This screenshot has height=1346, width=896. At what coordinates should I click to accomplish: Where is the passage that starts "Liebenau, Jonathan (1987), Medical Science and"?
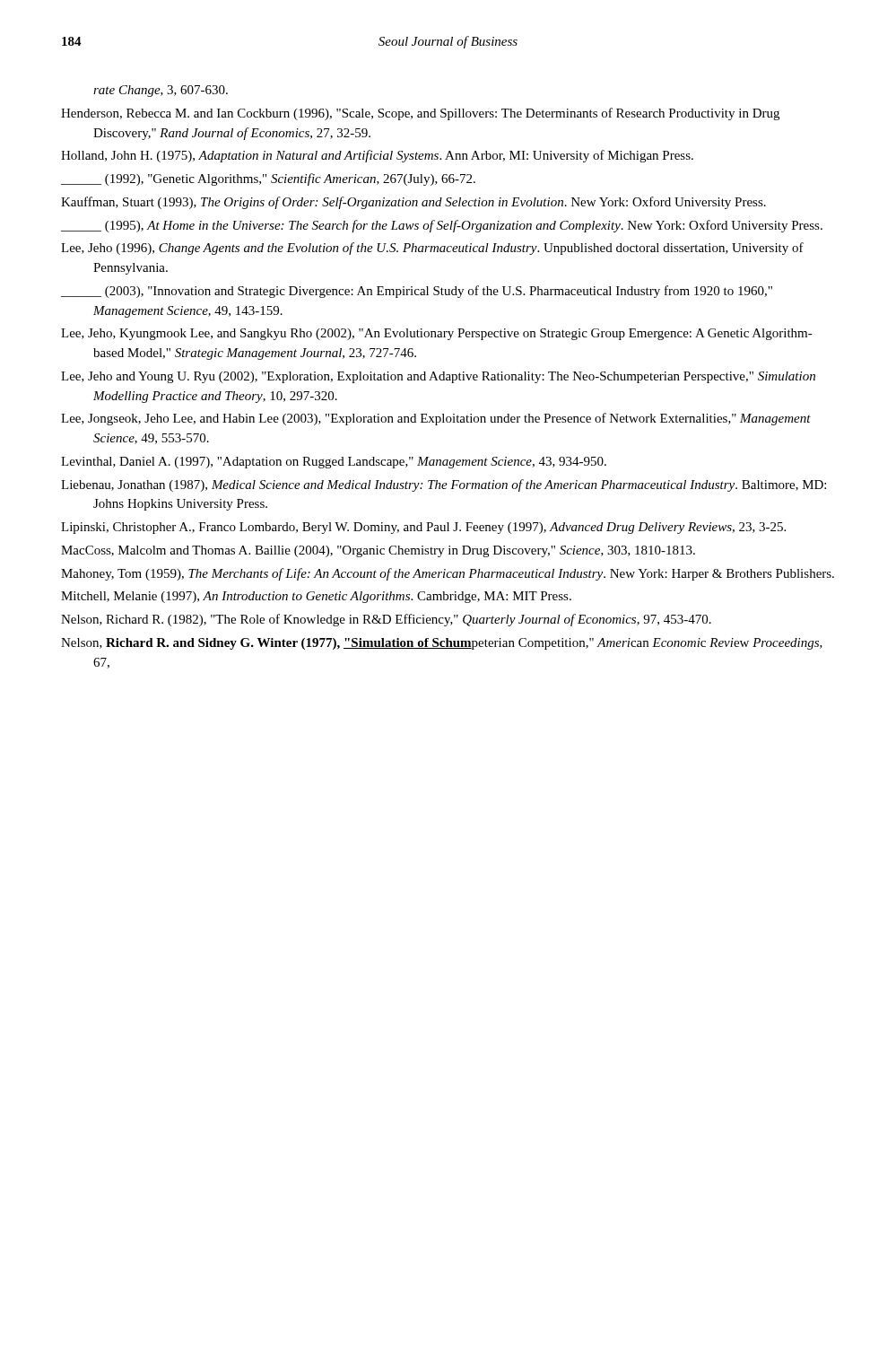pos(444,494)
